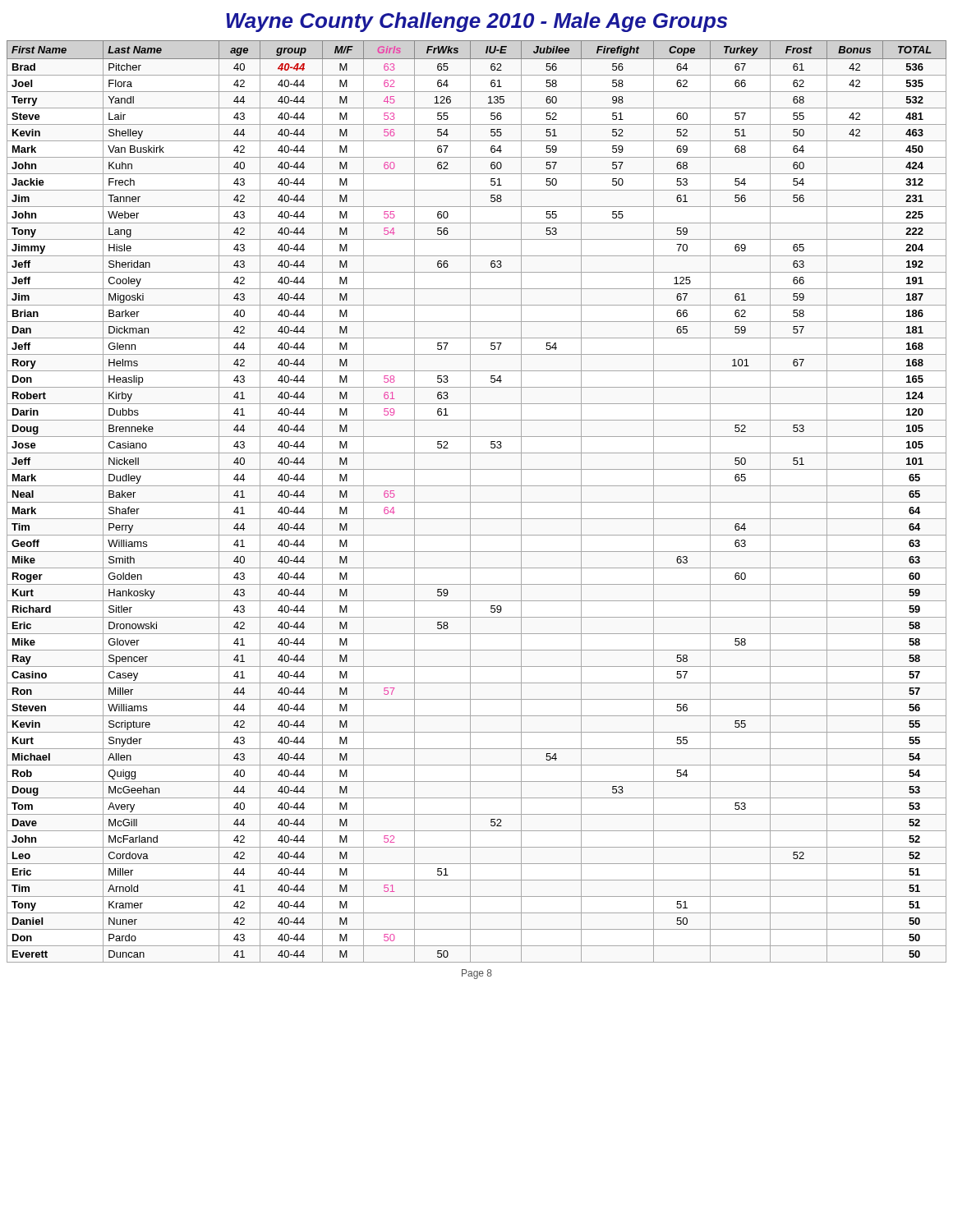Select the passage starting "Wayne County Challenge 2010"
Viewport: 953px width, 1232px height.
[476, 21]
